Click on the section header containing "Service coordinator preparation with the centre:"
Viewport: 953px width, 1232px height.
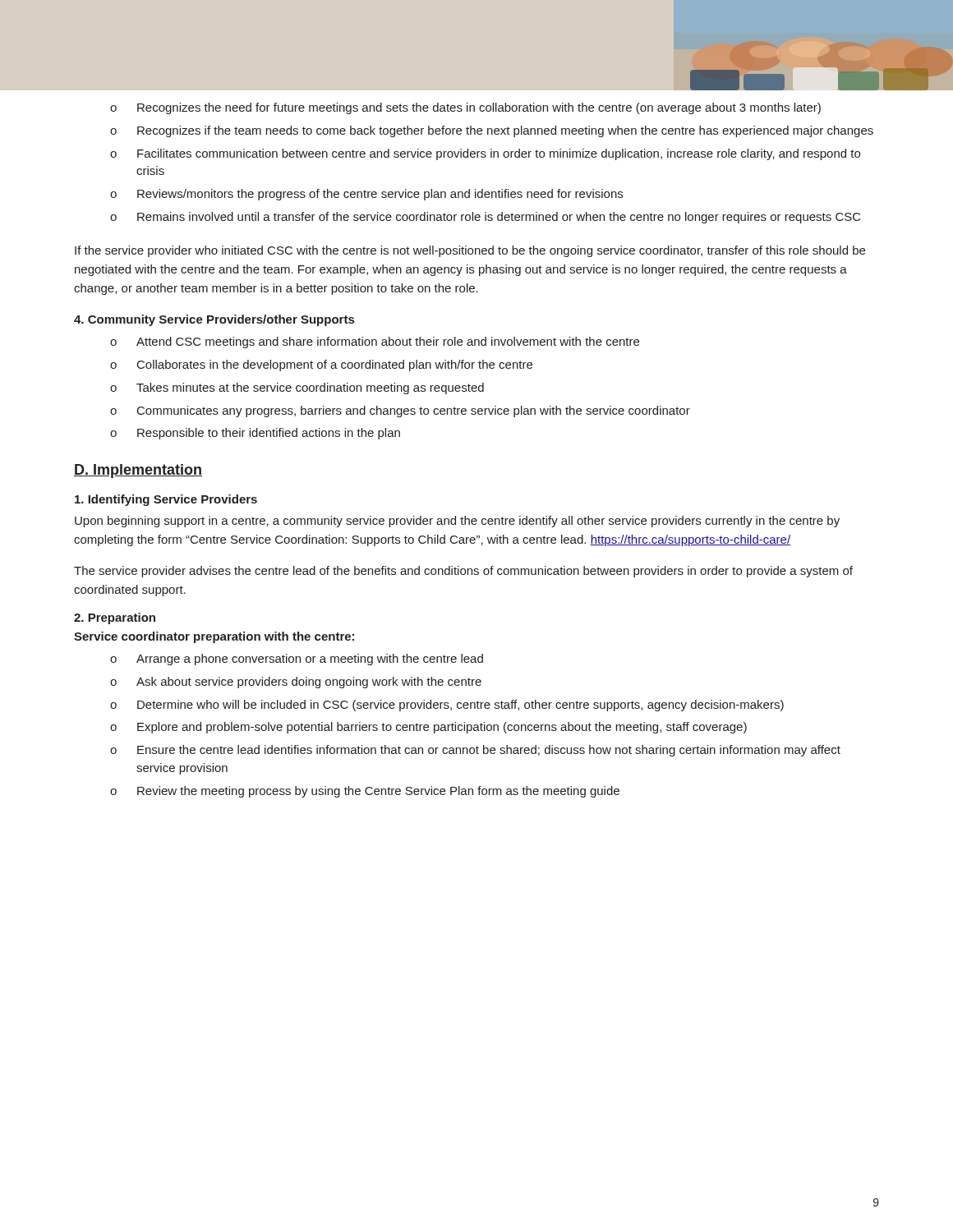[x=215, y=636]
